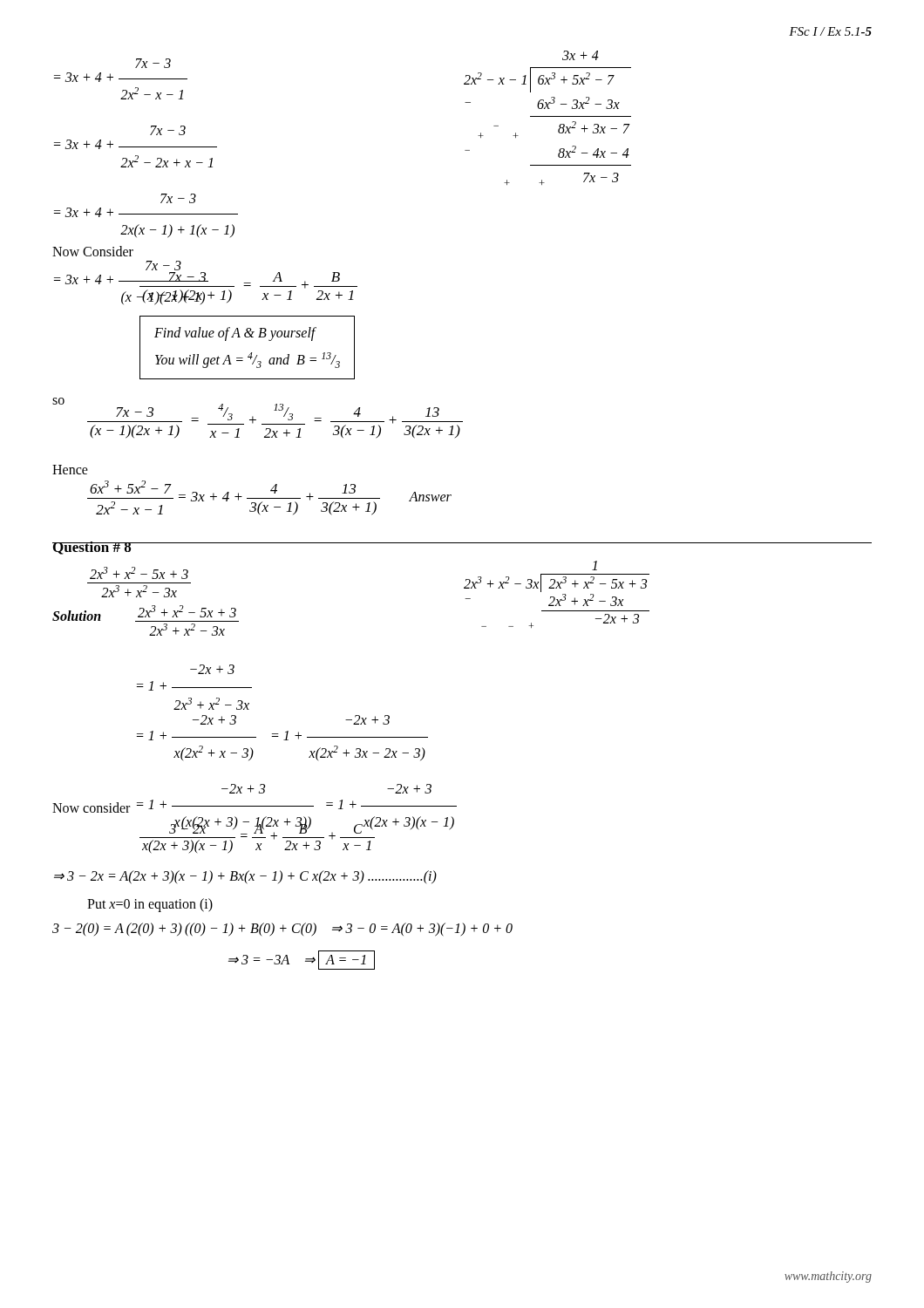Locate the text containing "Now Consider"
Image resolution: width=924 pixels, height=1308 pixels.
tap(93, 252)
